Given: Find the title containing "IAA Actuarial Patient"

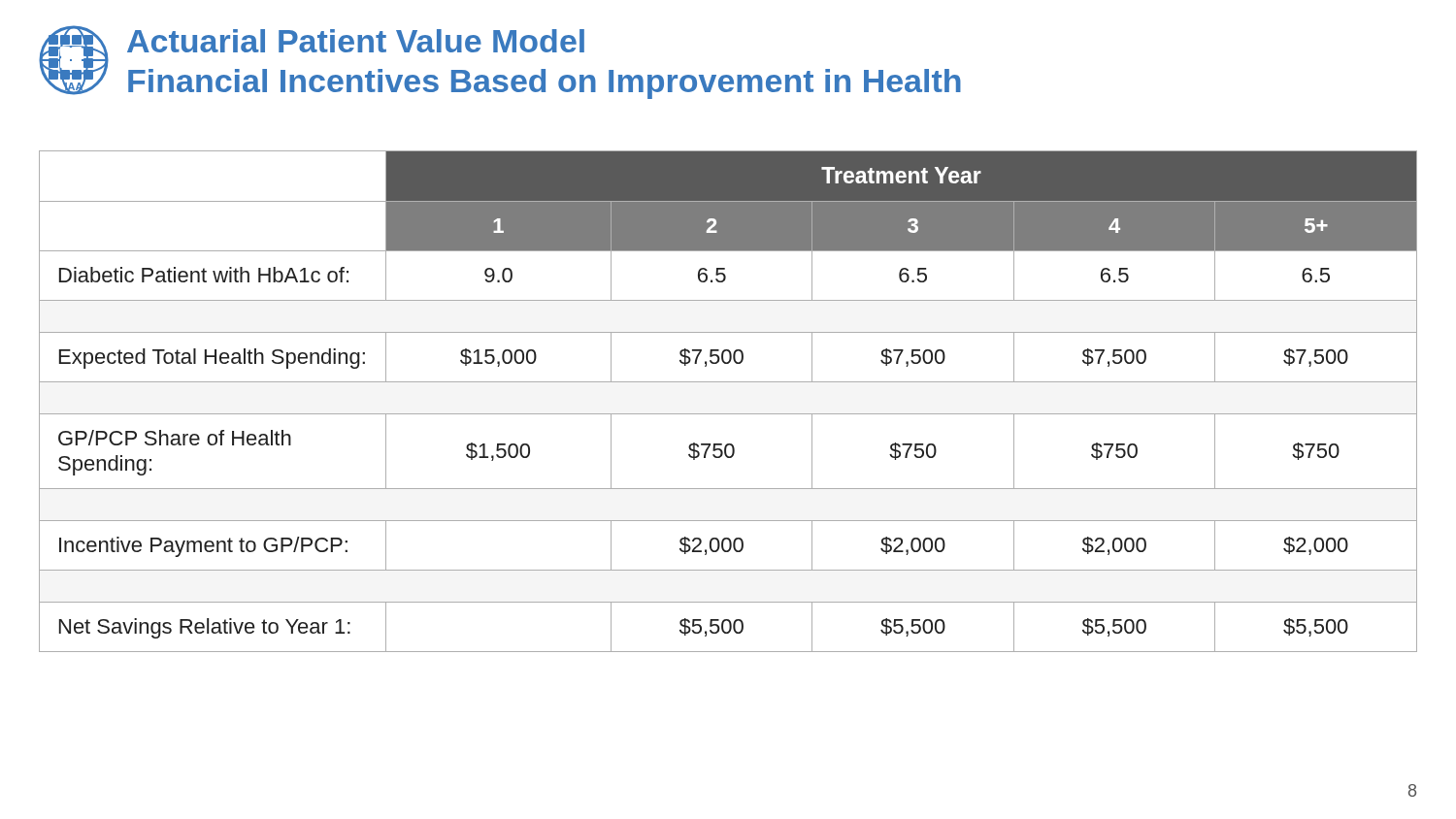Looking at the screenshot, I should coord(501,61).
